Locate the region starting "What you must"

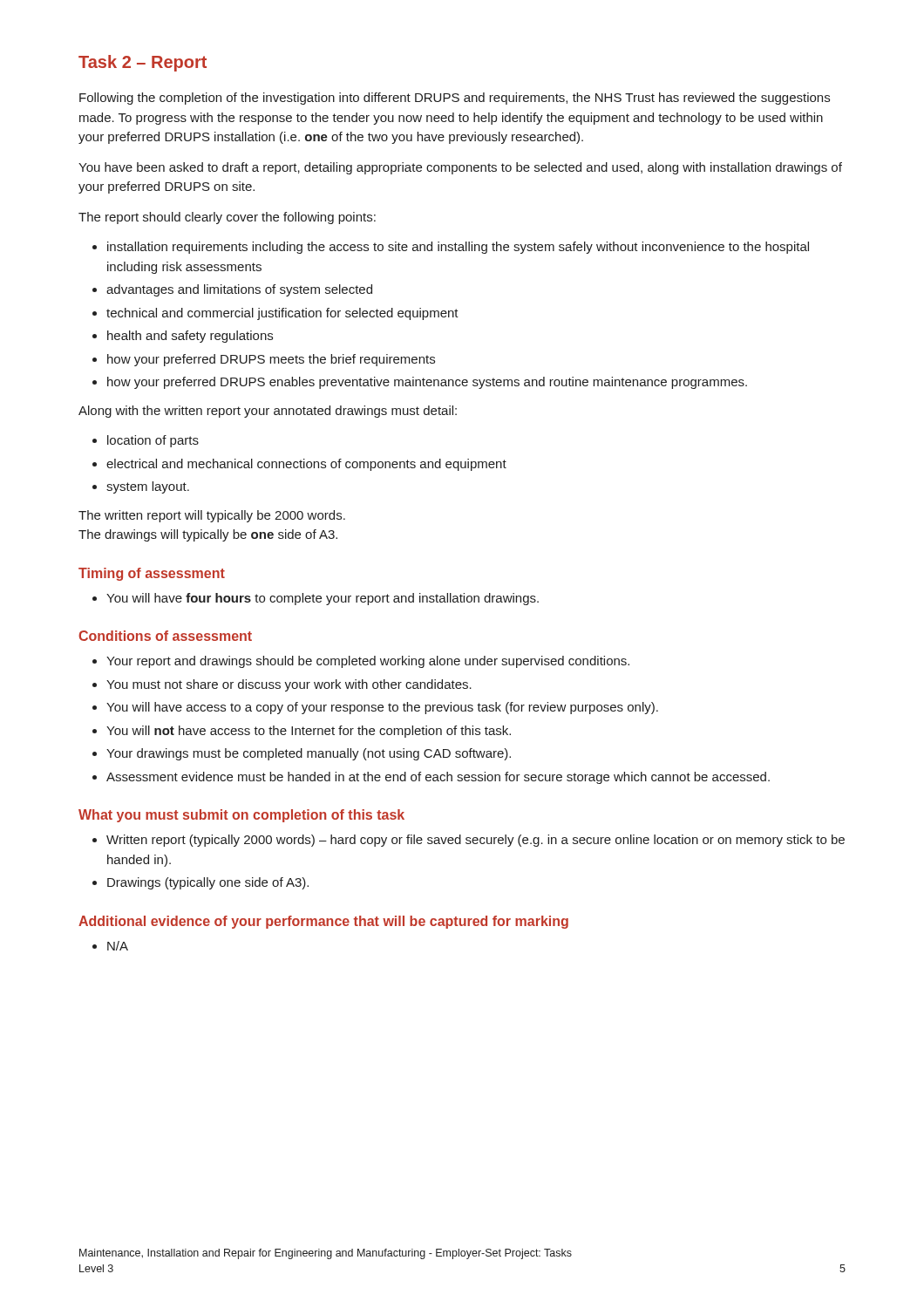coord(242,815)
